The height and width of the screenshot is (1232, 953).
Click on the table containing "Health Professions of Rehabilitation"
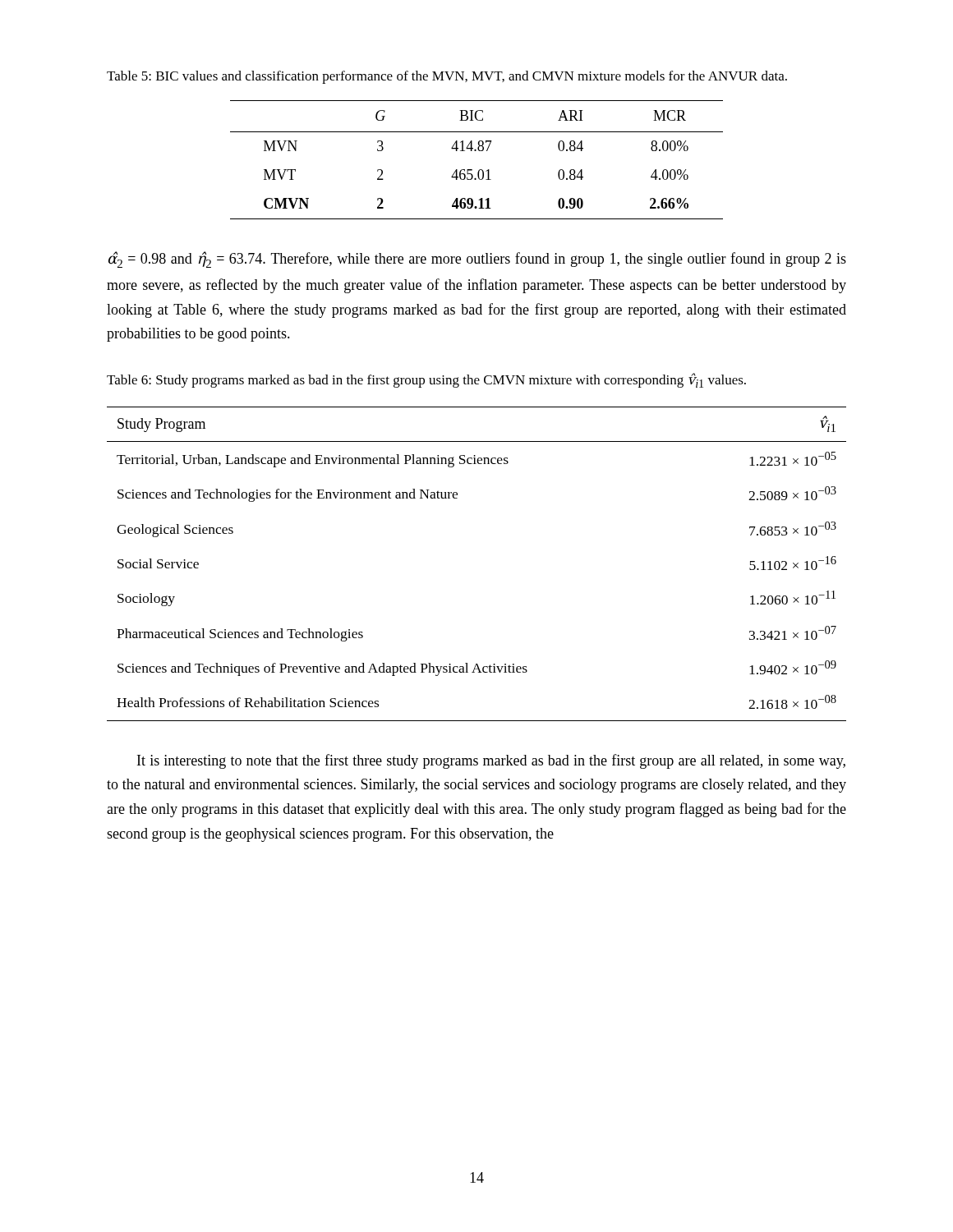pos(476,564)
